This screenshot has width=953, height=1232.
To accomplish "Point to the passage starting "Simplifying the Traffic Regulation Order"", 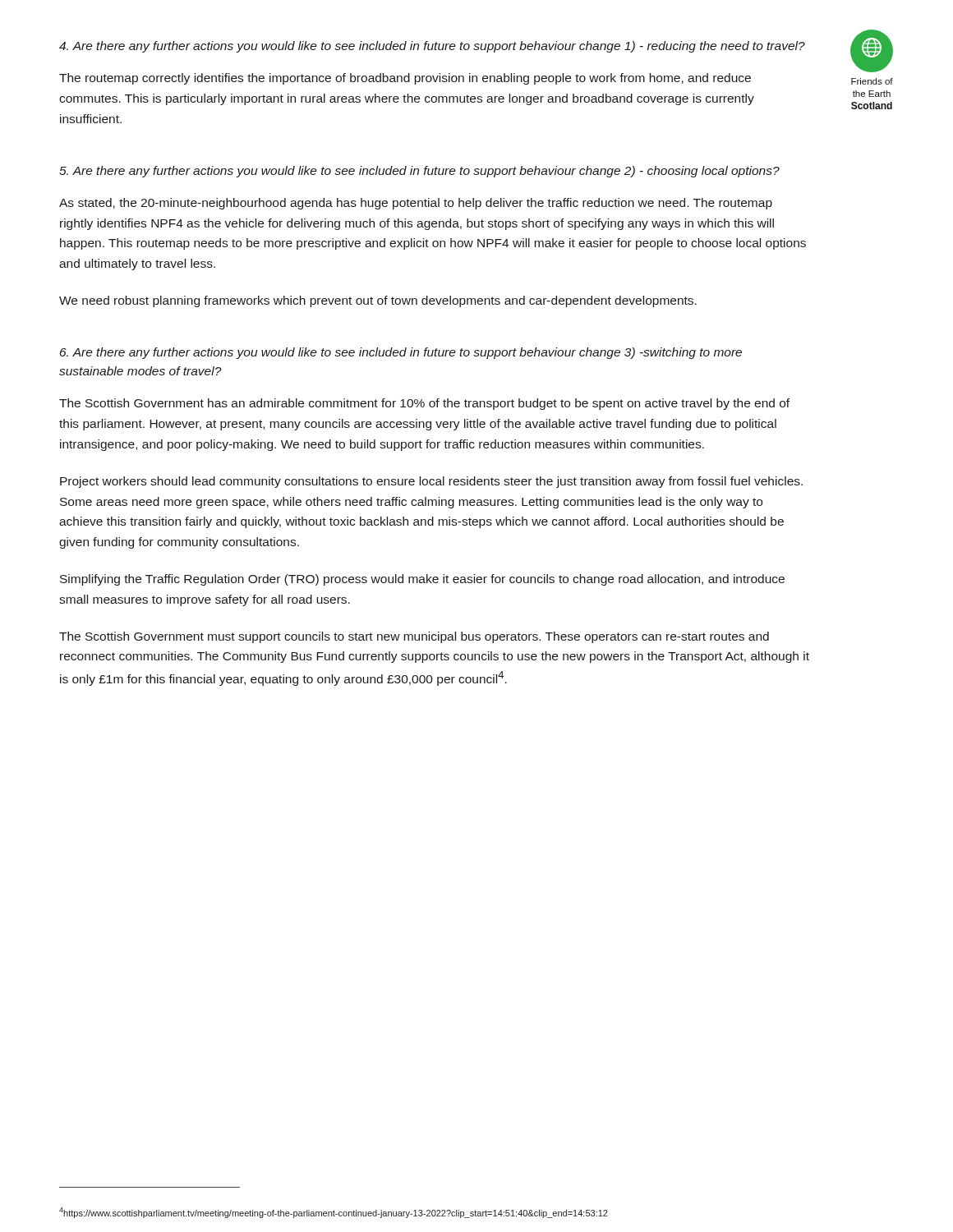I will pos(422,589).
